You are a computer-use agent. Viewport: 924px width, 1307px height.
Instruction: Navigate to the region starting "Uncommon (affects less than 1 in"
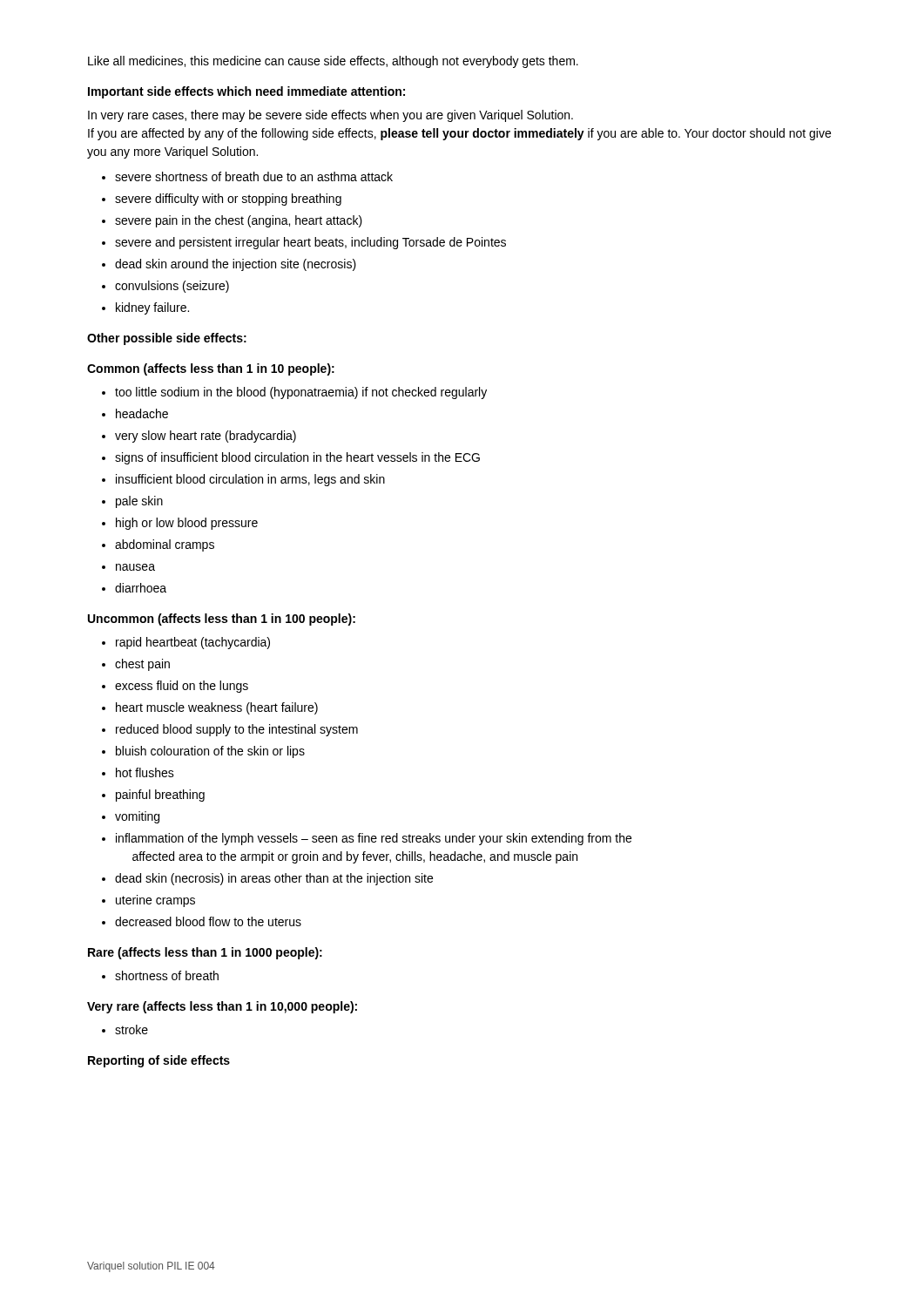tap(222, 619)
